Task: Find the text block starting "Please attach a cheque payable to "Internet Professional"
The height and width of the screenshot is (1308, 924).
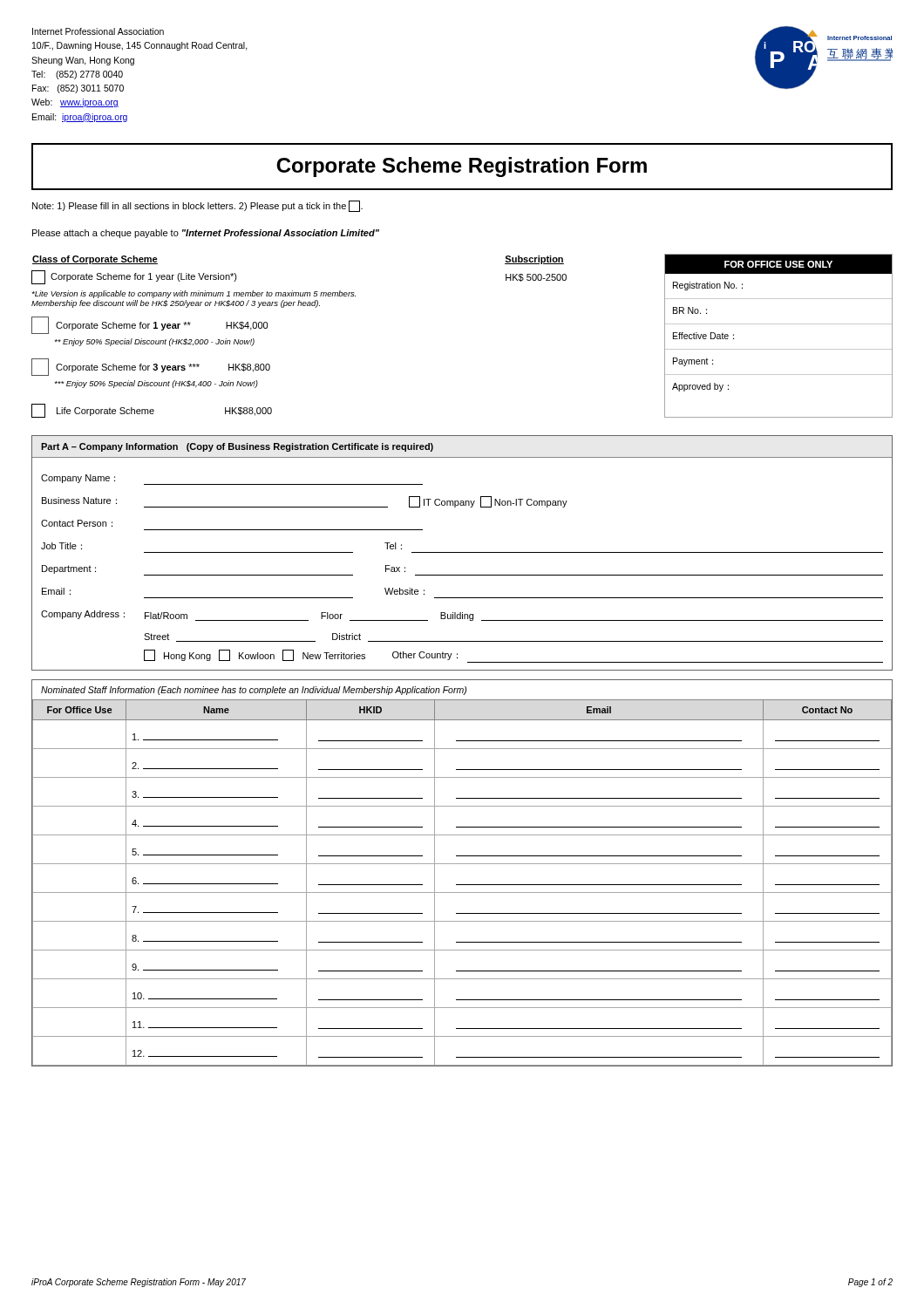Action: coord(205,233)
